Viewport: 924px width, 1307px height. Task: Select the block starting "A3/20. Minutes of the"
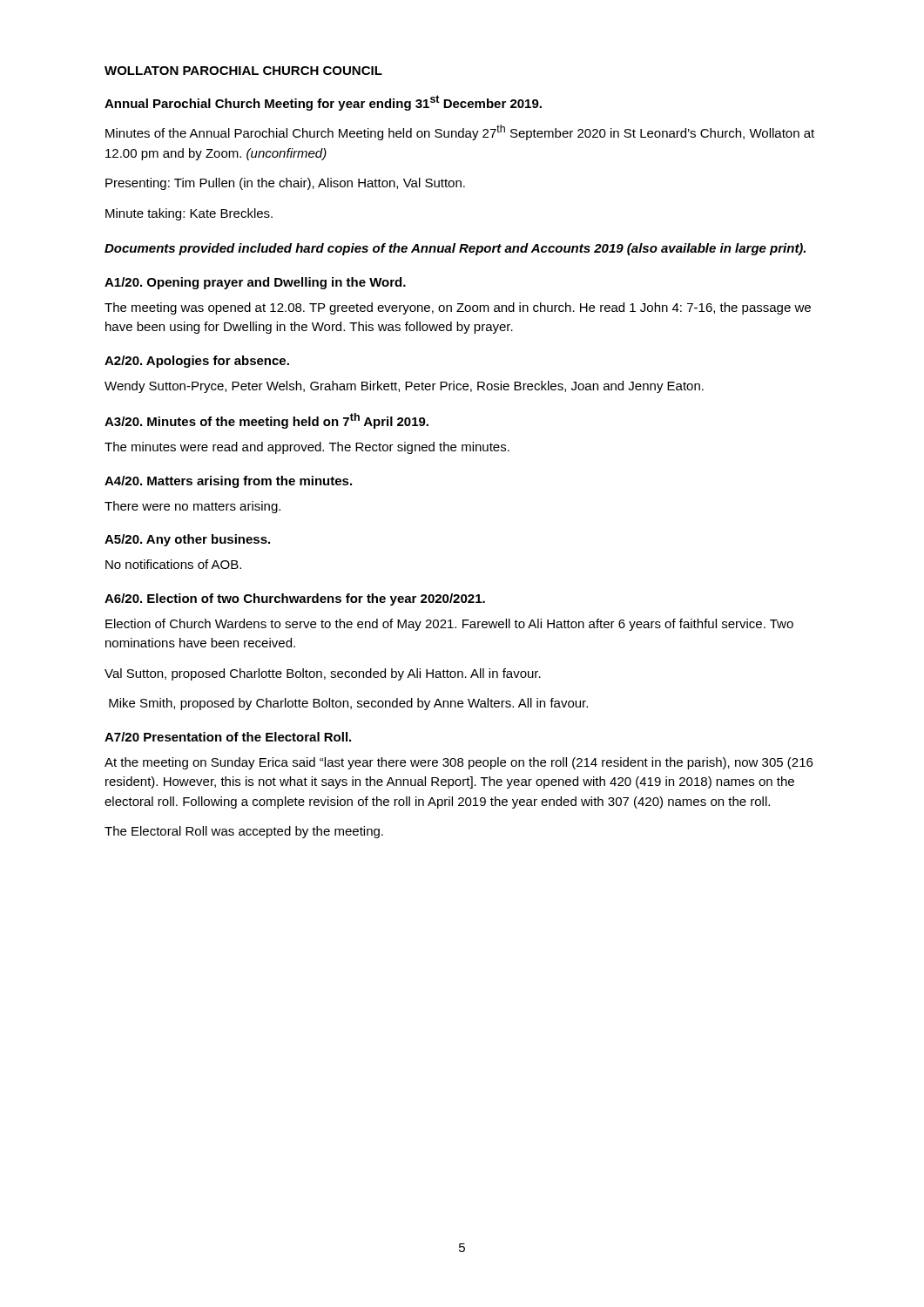(x=267, y=420)
